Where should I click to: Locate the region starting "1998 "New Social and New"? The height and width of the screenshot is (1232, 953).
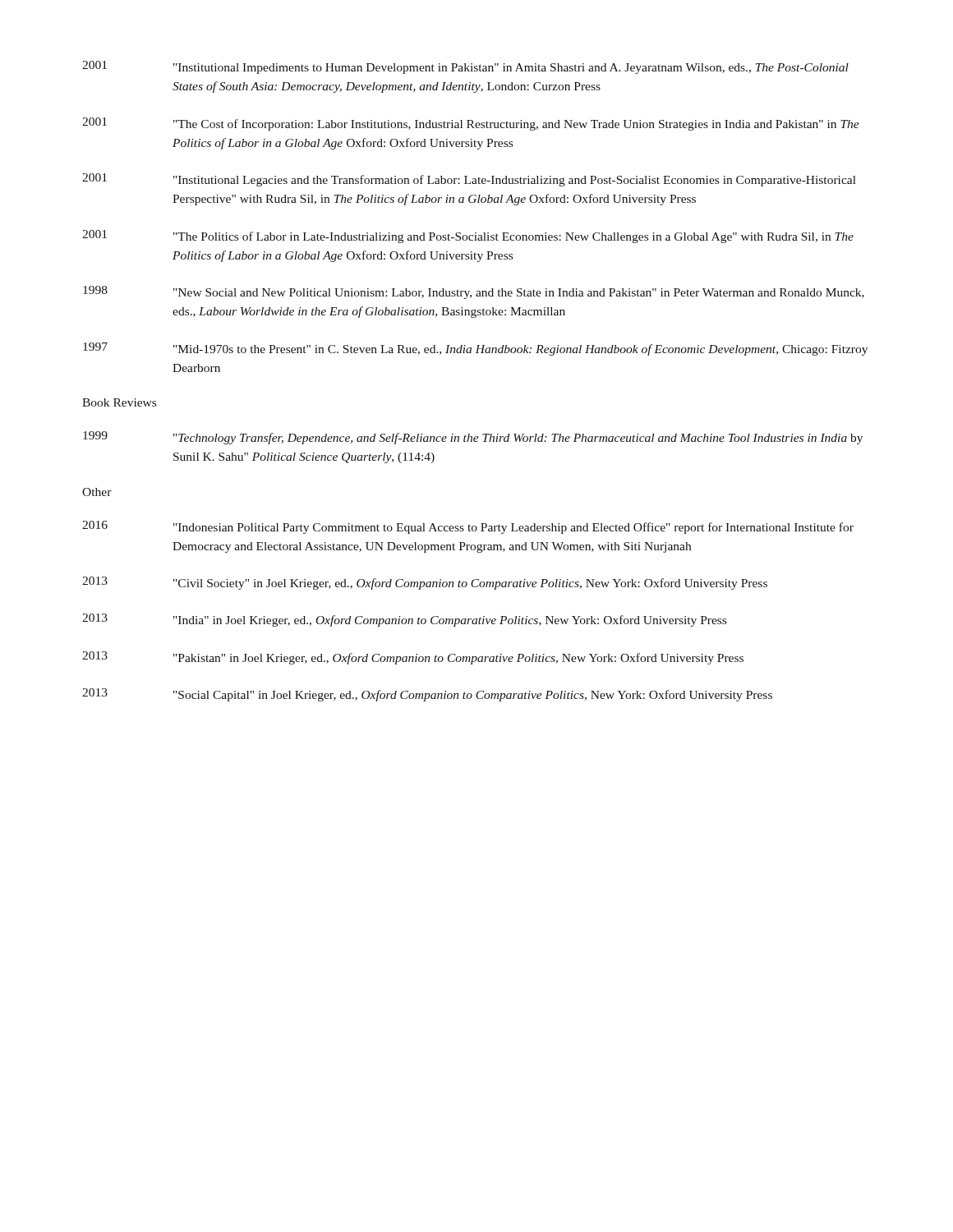tap(476, 302)
